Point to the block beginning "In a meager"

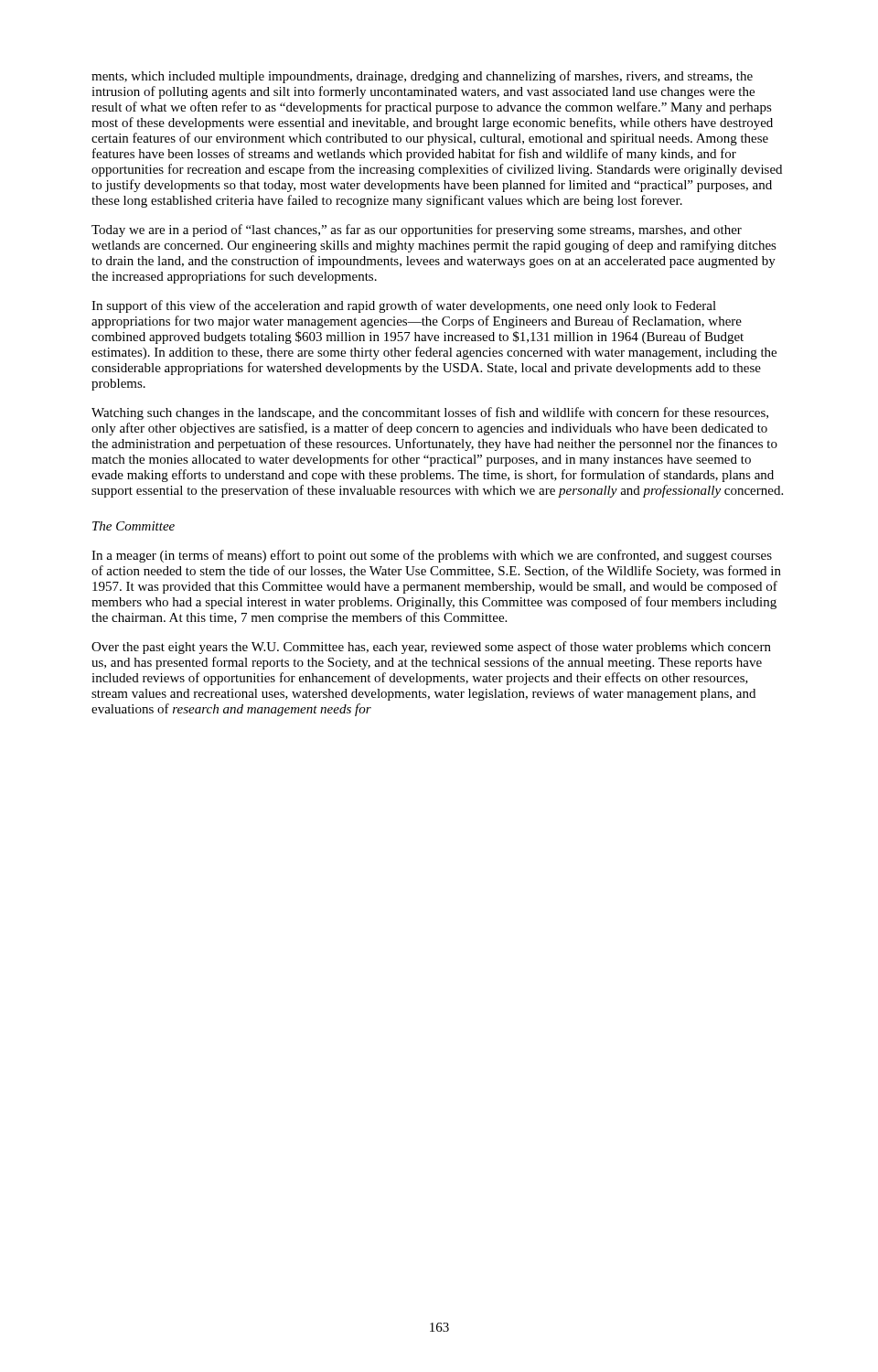pos(439,632)
